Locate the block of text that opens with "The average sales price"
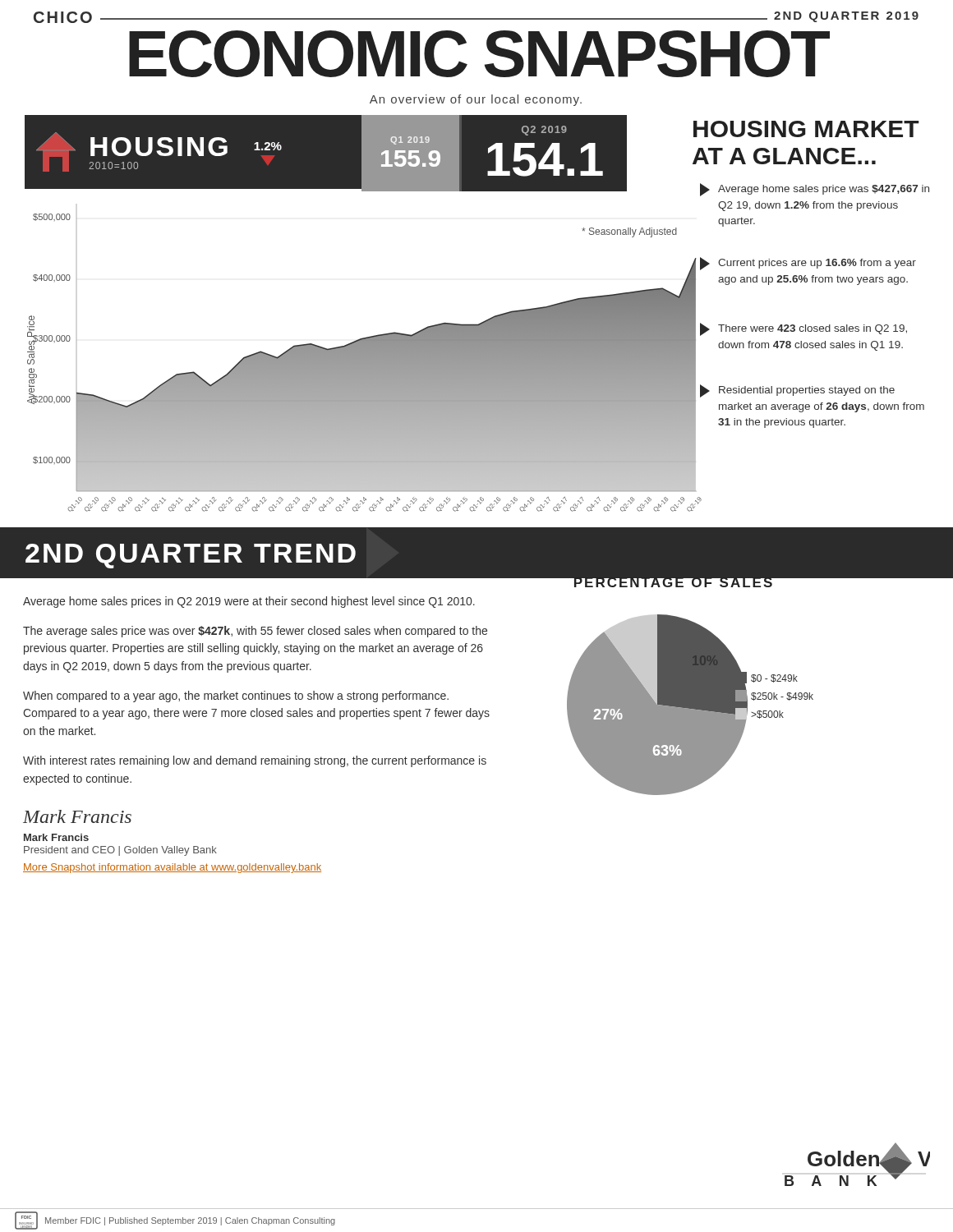The image size is (953, 1232). click(x=255, y=648)
